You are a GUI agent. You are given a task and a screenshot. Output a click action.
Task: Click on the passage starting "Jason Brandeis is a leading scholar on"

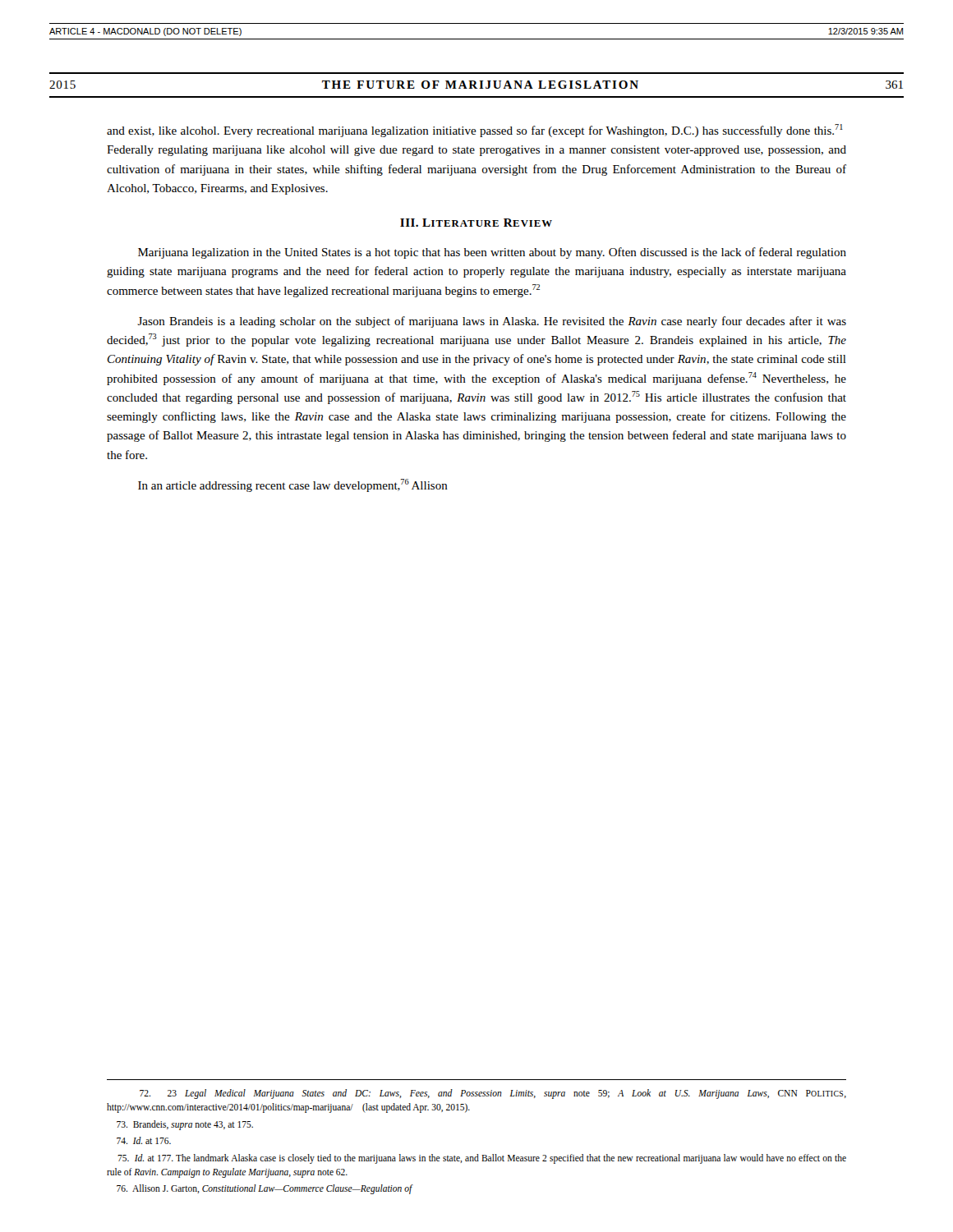(476, 388)
